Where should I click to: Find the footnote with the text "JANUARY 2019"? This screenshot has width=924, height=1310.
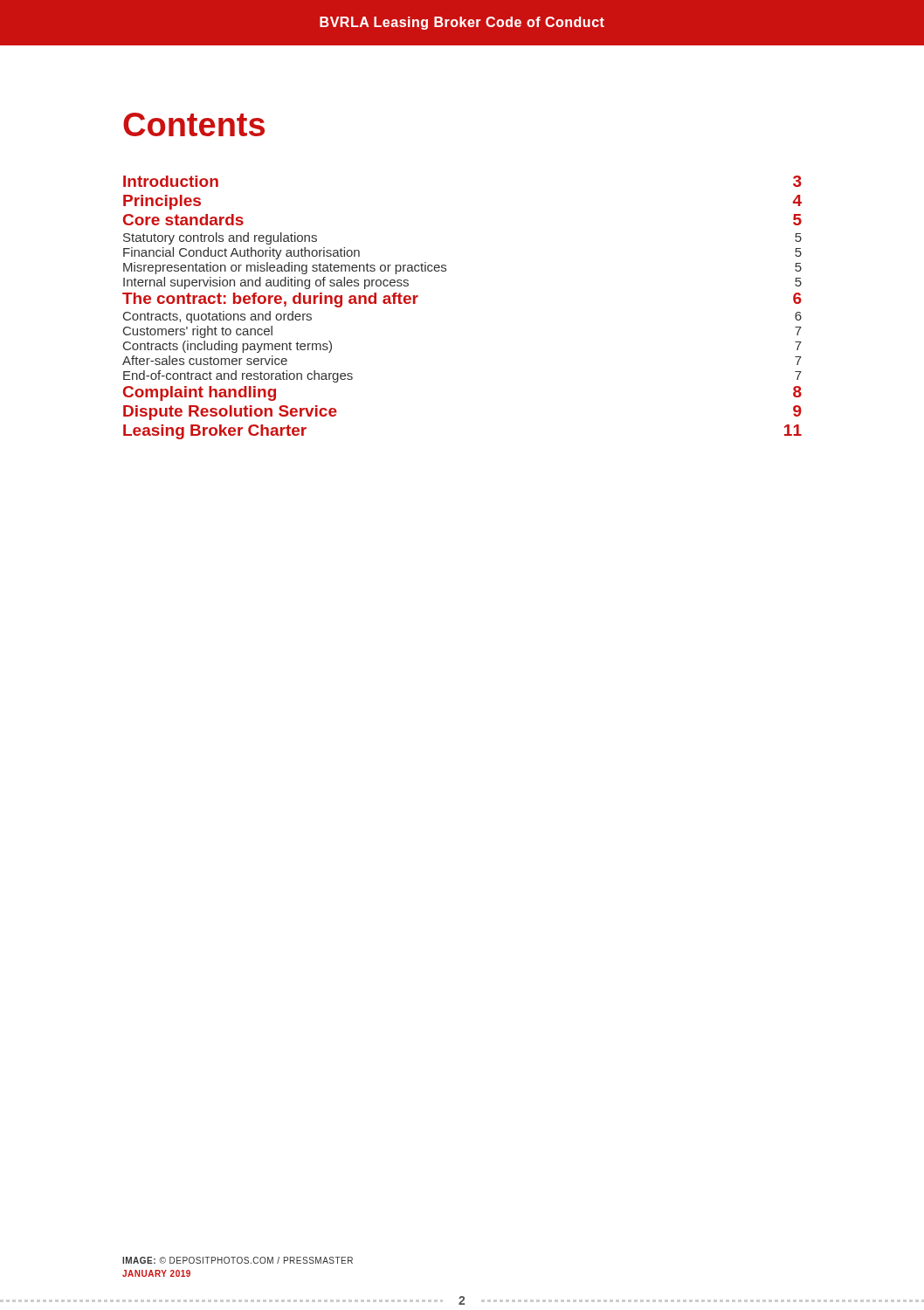pyautogui.click(x=157, y=1274)
